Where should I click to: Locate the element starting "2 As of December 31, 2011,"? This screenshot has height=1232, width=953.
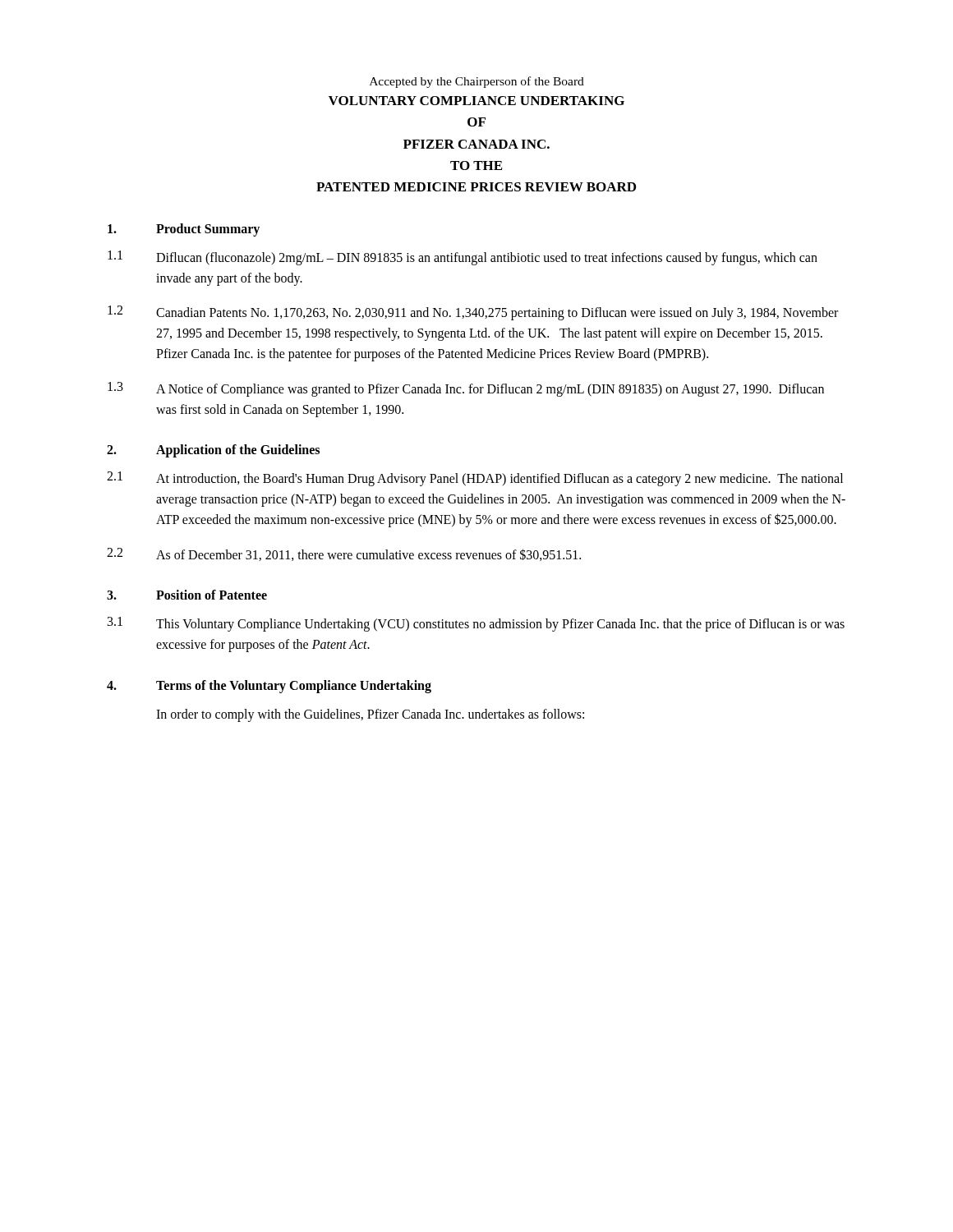tap(476, 555)
